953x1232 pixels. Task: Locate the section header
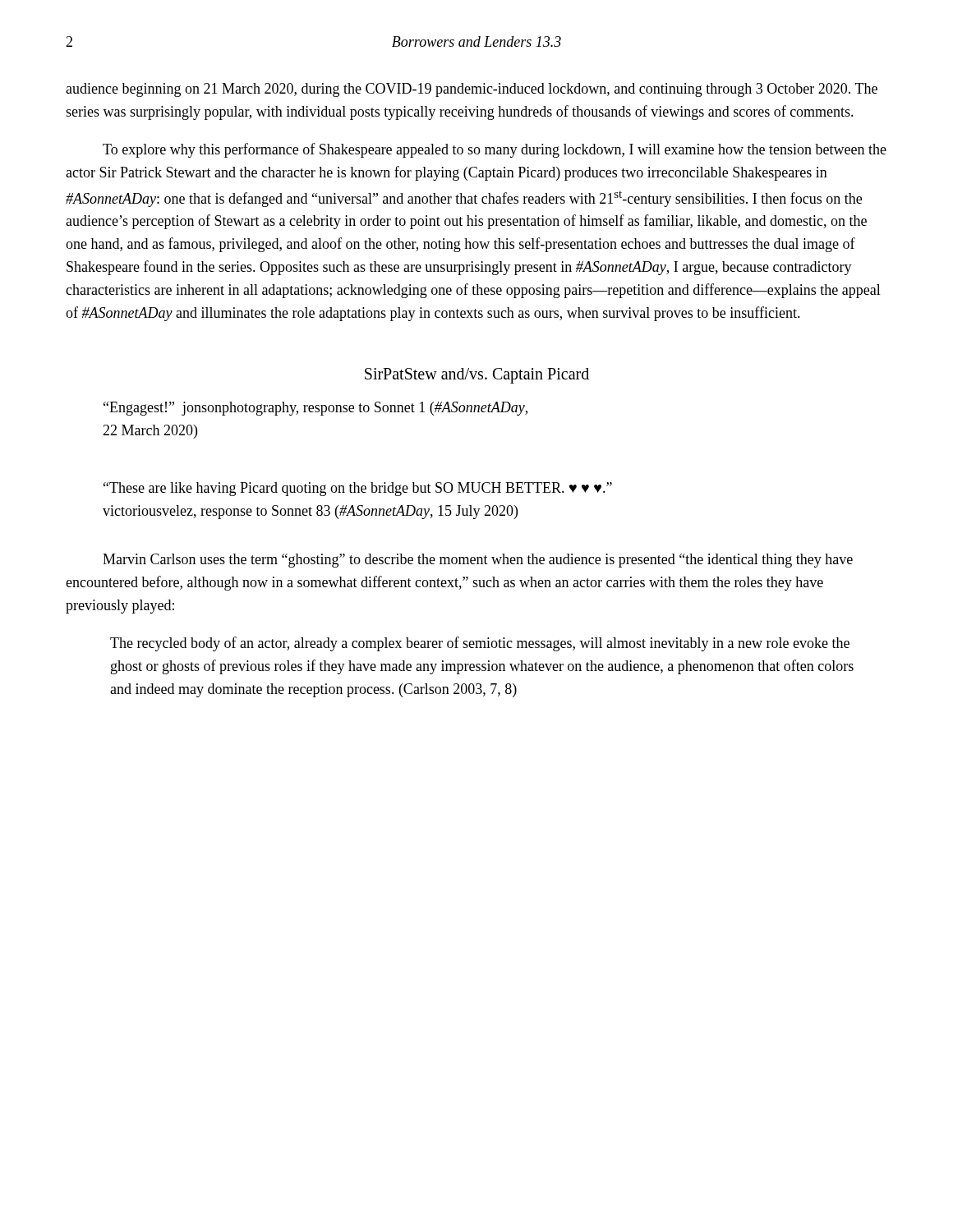476,374
